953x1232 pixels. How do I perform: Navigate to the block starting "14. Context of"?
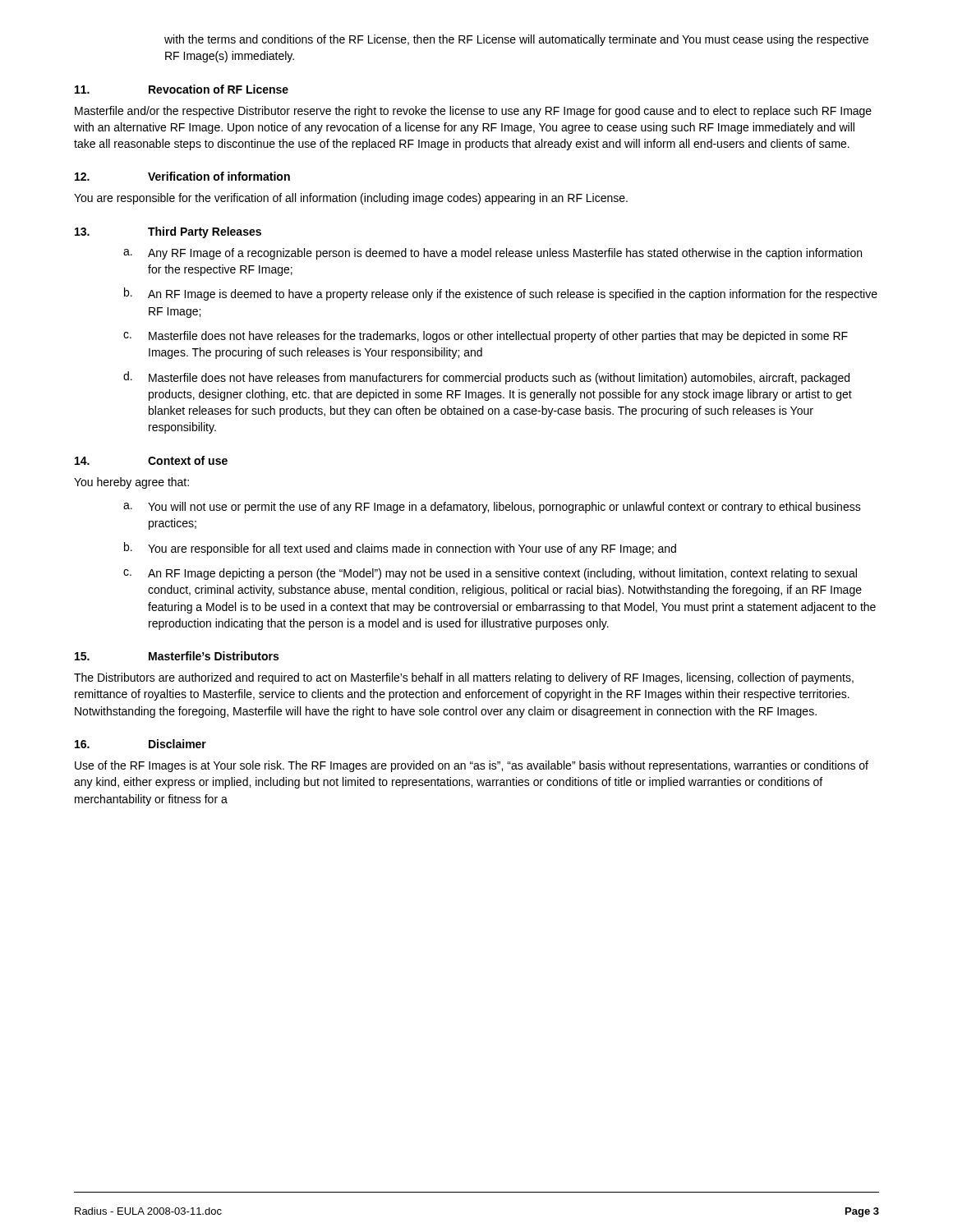coord(151,461)
